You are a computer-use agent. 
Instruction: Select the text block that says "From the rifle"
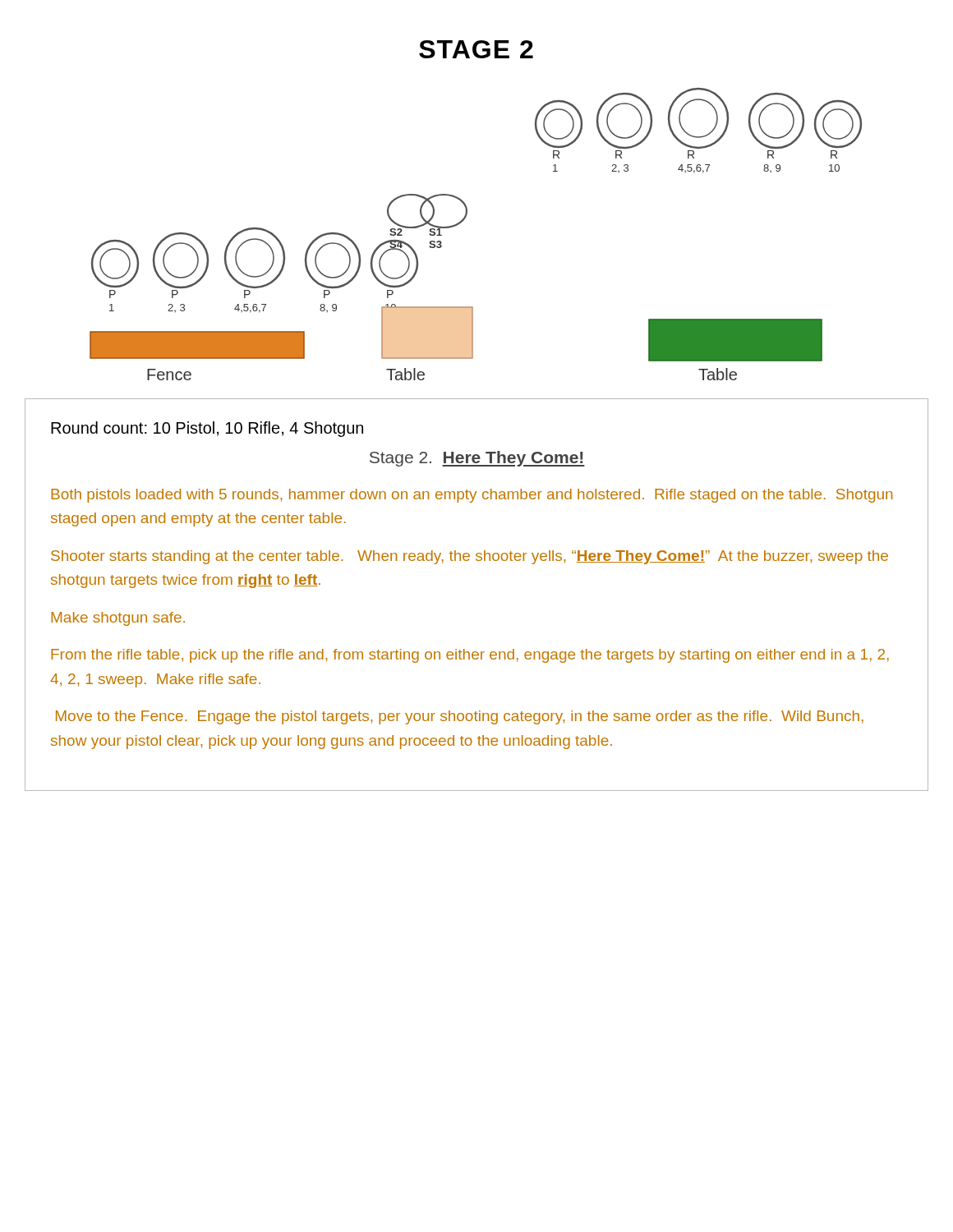pos(470,666)
